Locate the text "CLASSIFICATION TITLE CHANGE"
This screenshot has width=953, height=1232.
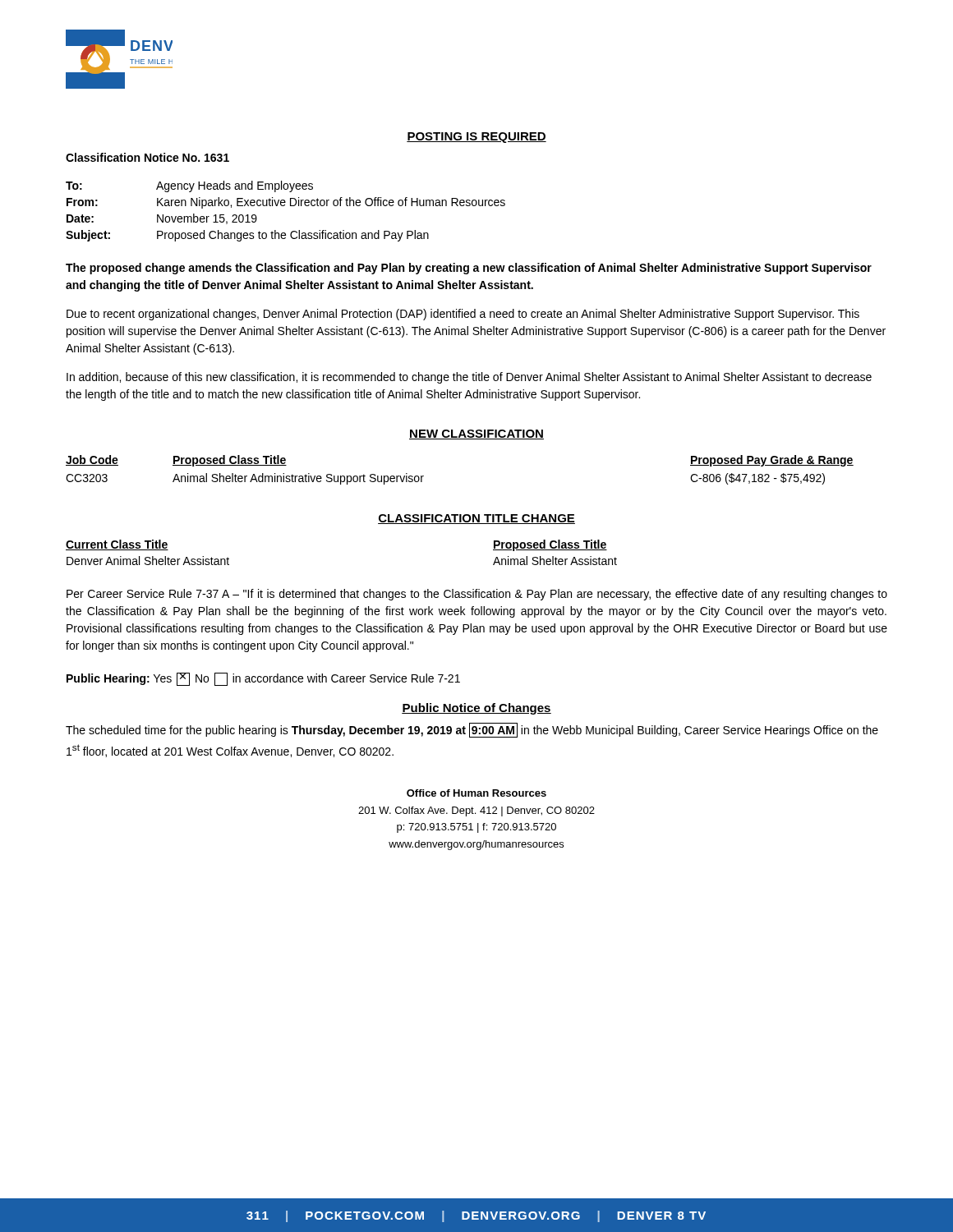coord(476,518)
